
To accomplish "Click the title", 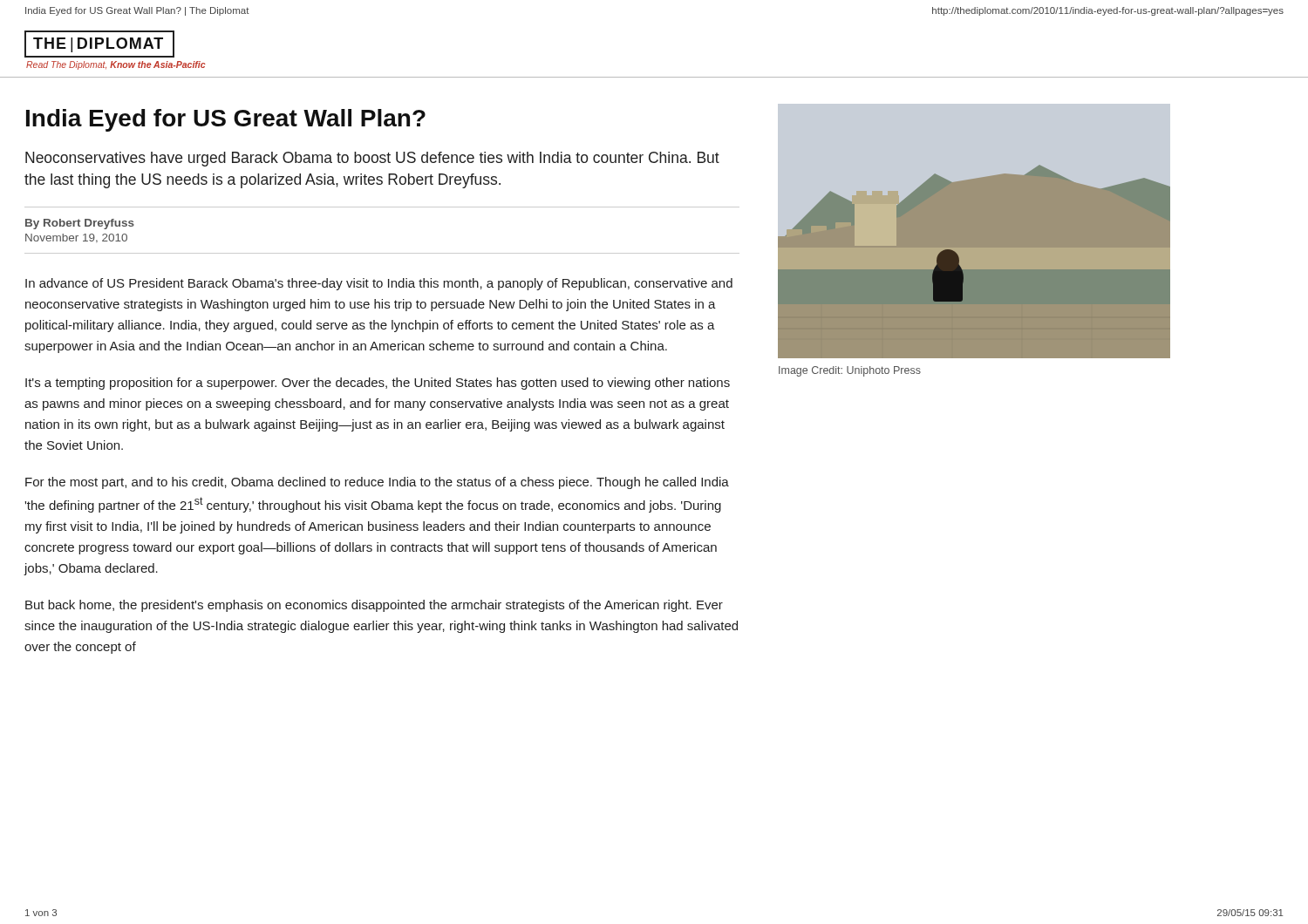I will click(x=382, y=118).
